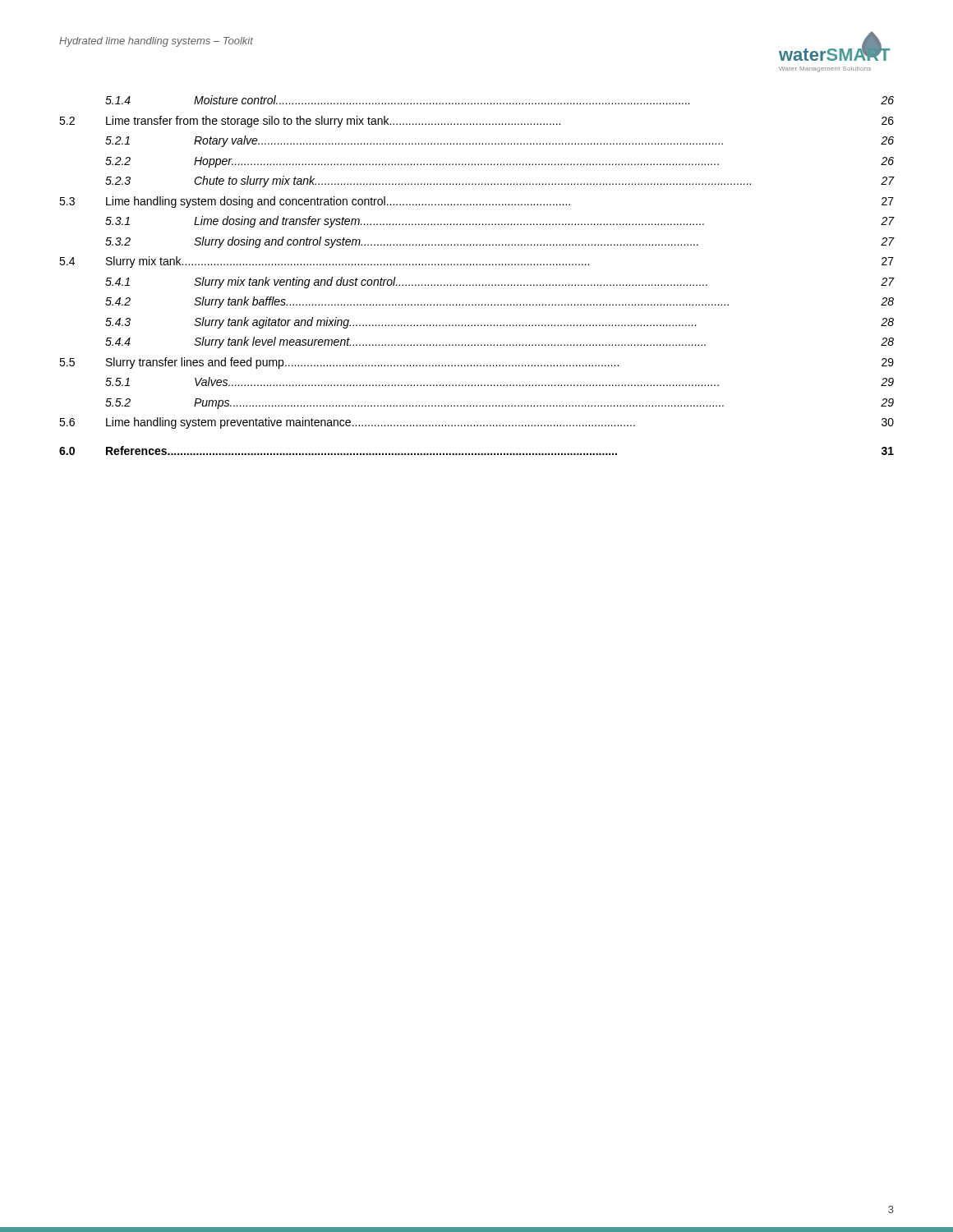Select the list item that reads "5.1.4 Moisture control"

(476, 100)
